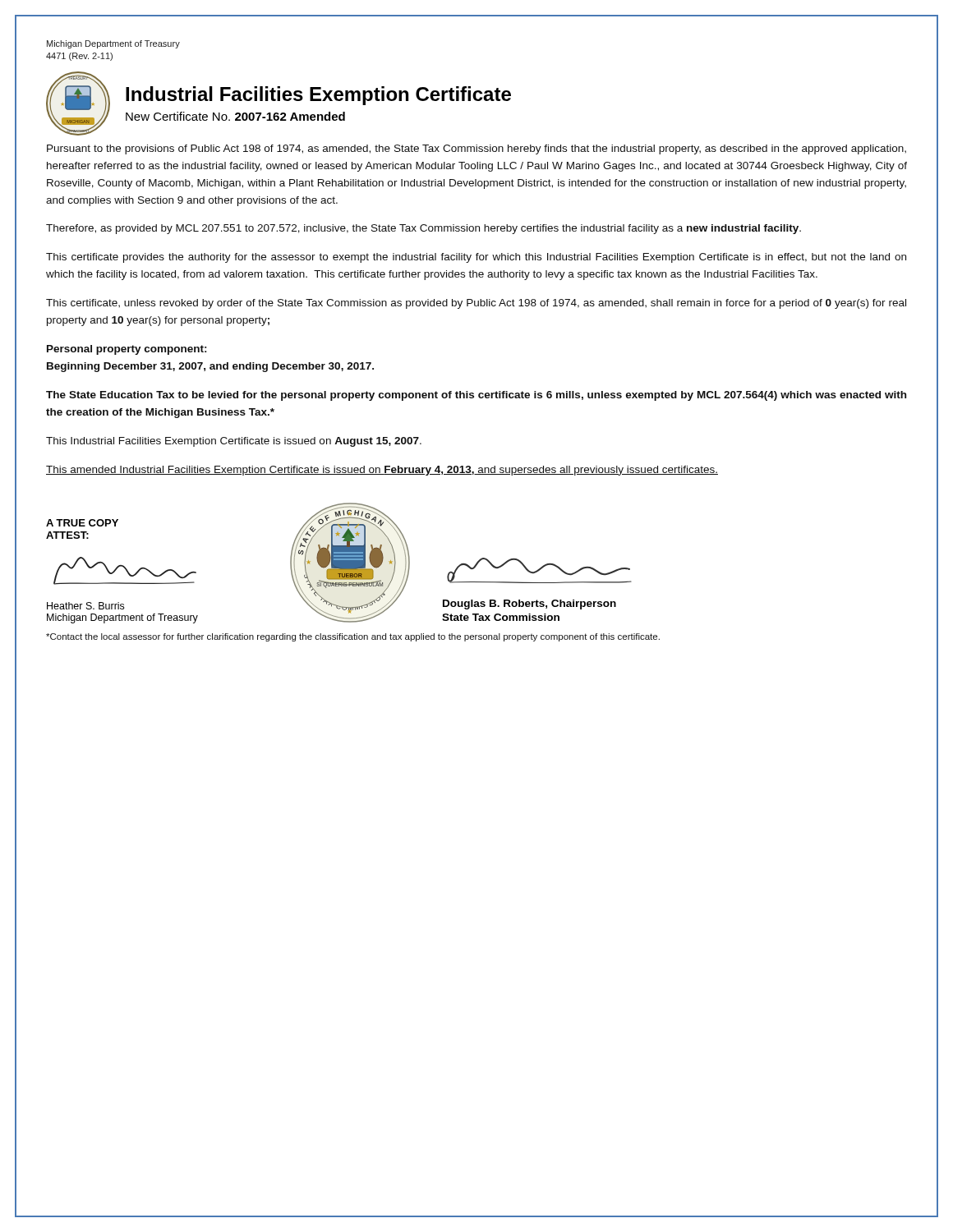
Task: Point to the block beginning "Therefore, as provided by MCL"
Action: pyautogui.click(x=424, y=228)
